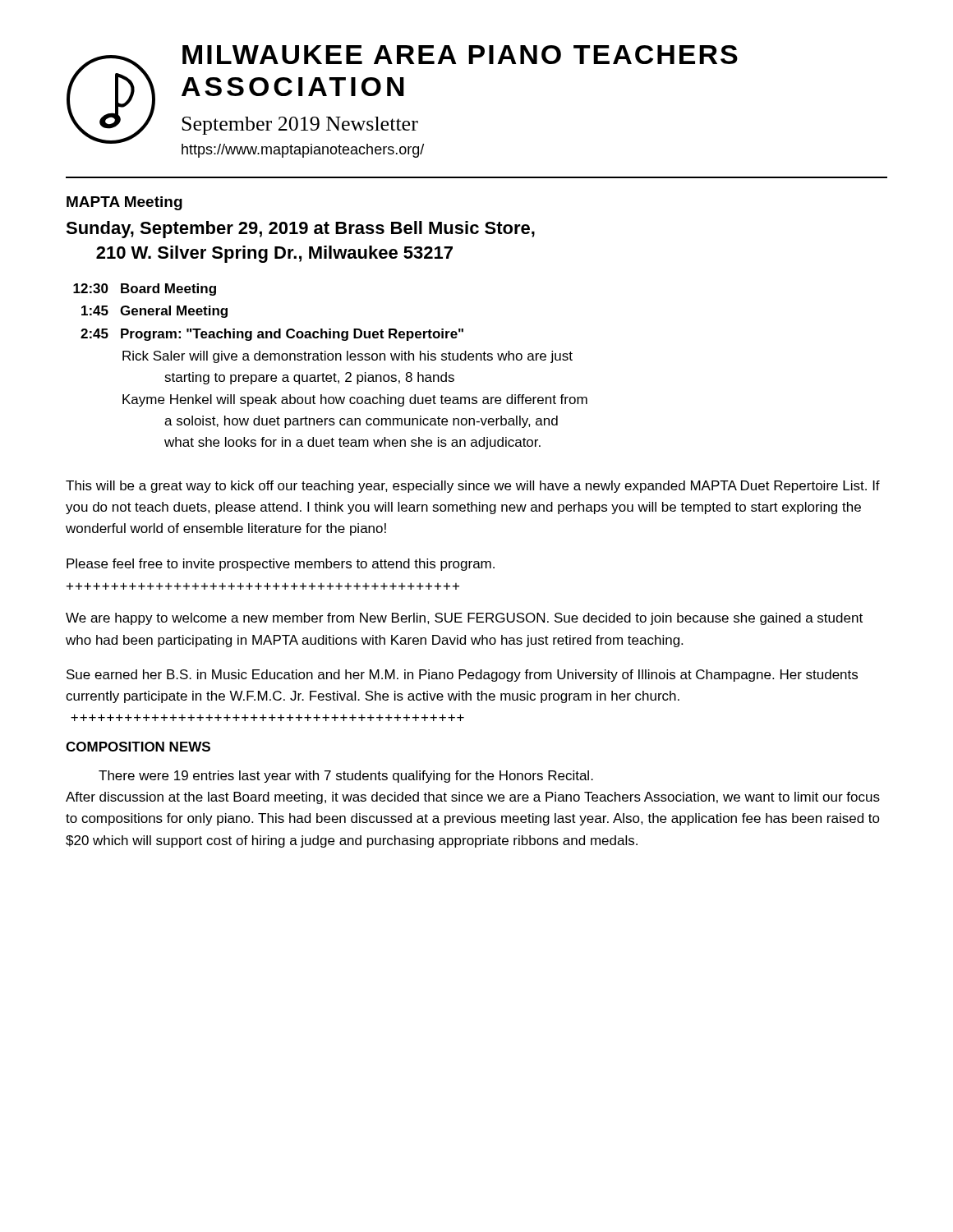
Task: Click the logo
Action: [x=111, y=99]
